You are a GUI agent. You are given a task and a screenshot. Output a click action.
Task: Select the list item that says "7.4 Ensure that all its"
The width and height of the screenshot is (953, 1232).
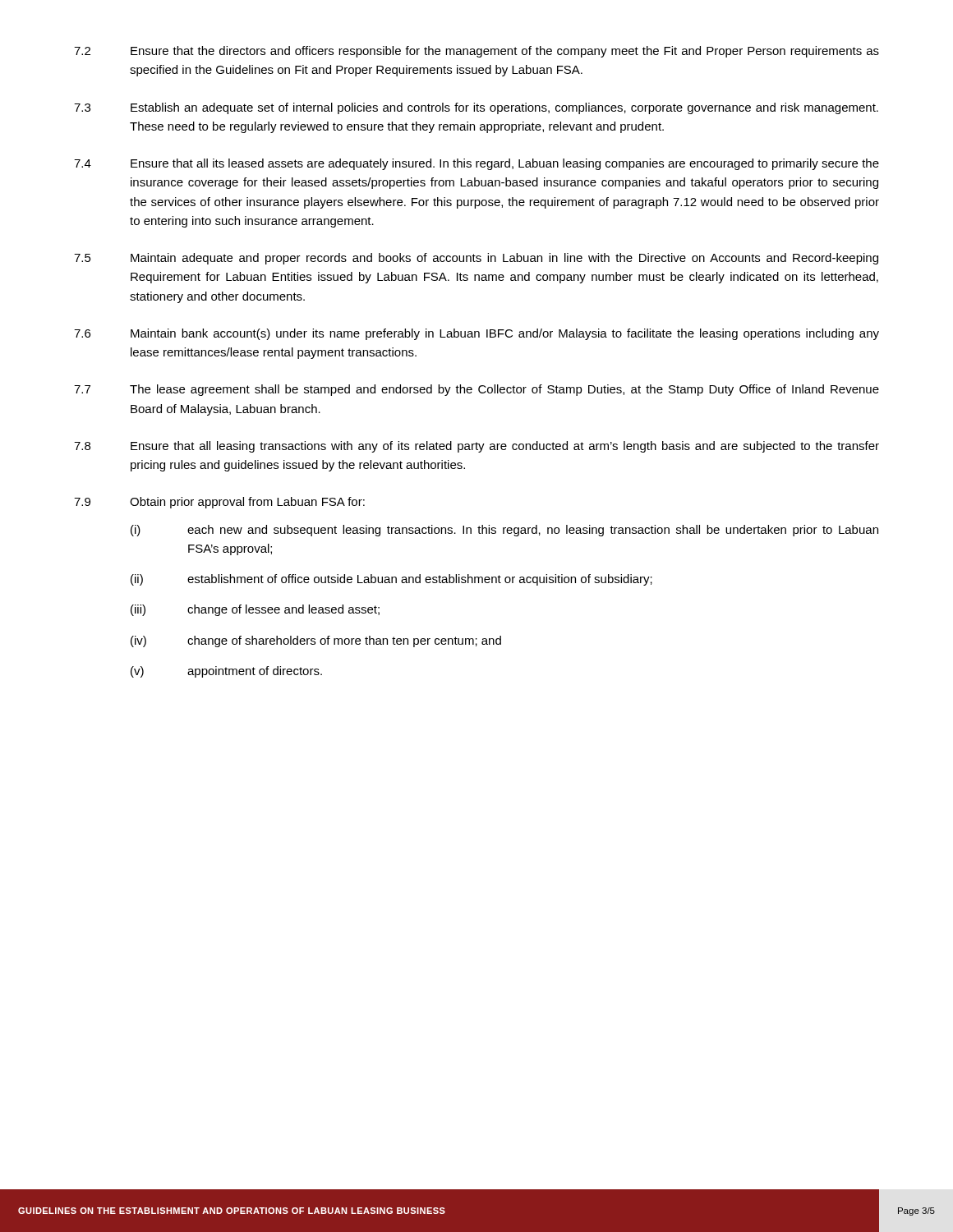pos(476,192)
